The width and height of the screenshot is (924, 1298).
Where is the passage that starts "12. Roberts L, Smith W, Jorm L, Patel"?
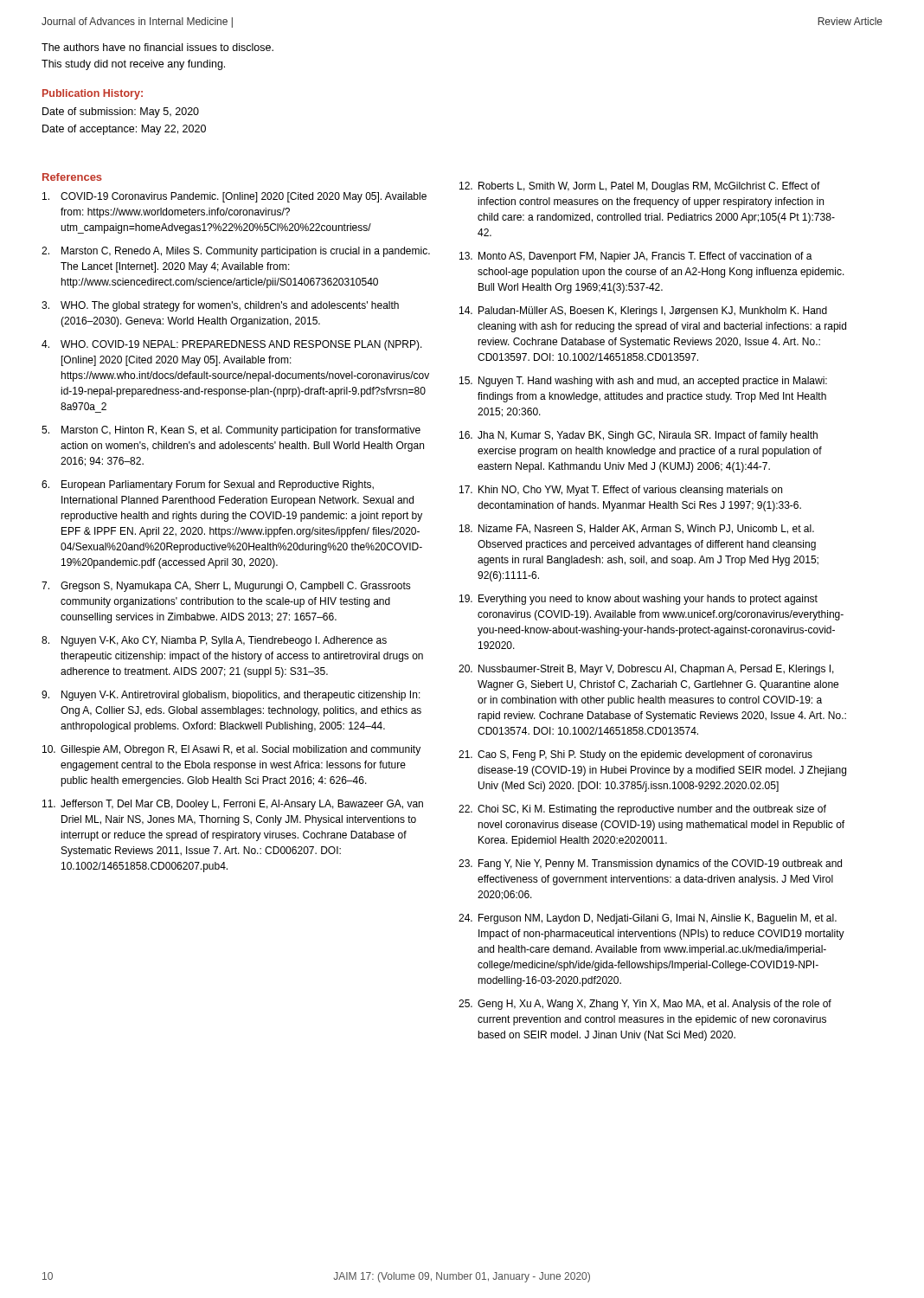(x=653, y=209)
